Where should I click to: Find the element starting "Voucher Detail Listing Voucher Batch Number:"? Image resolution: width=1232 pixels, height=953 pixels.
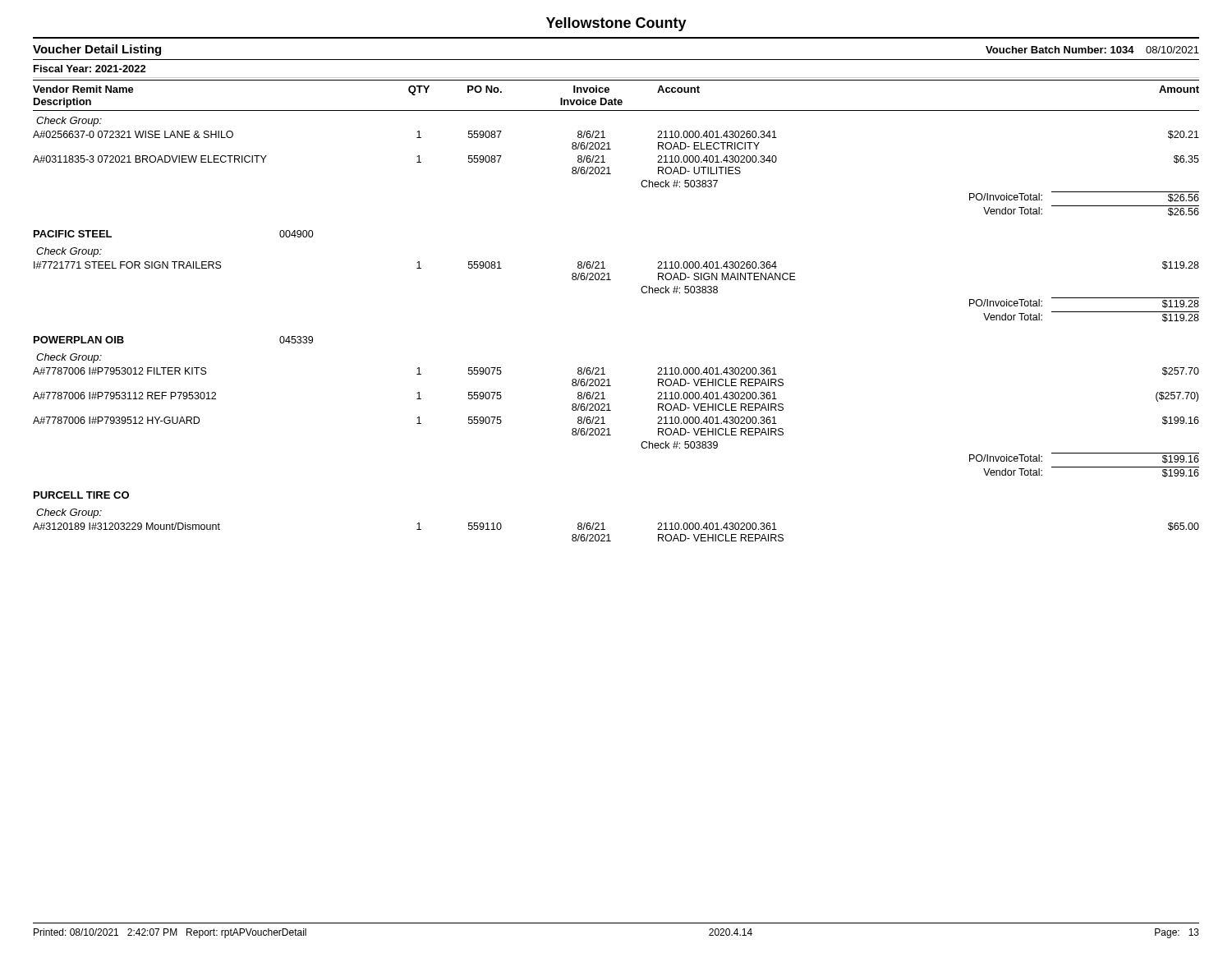click(x=616, y=49)
